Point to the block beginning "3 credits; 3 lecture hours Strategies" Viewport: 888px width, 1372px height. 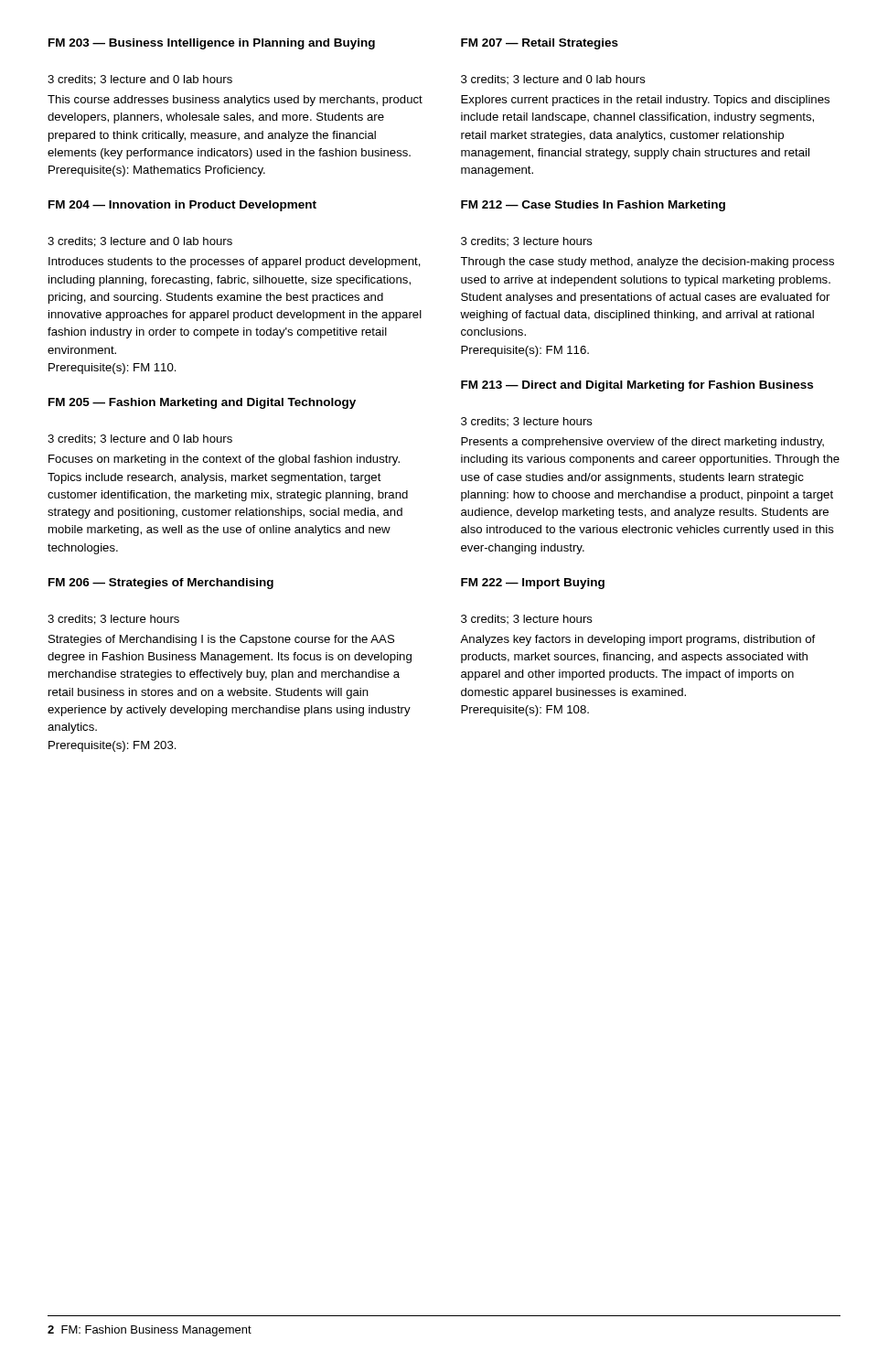pos(238,682)
